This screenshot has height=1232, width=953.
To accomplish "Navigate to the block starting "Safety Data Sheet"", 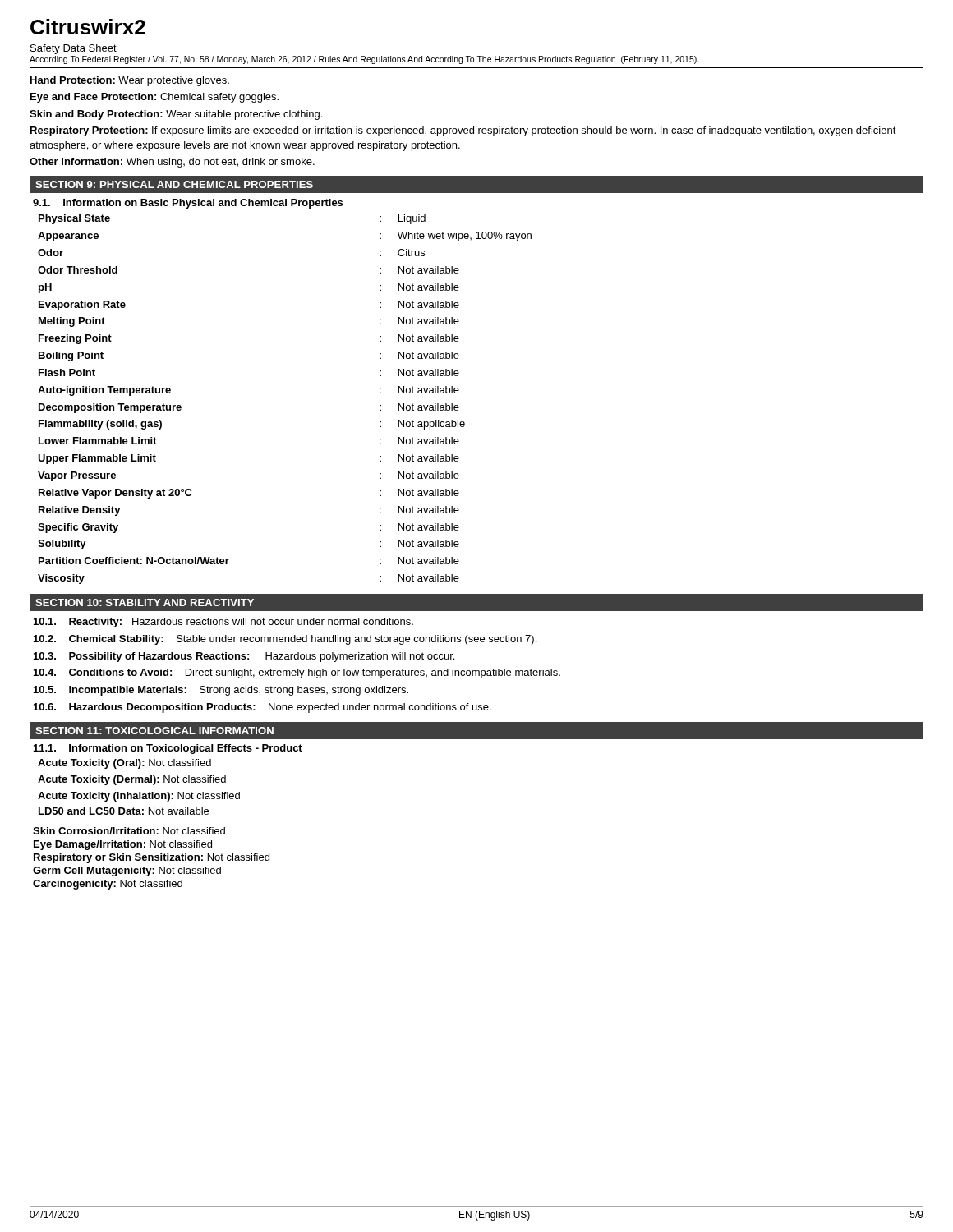I will [x=73, y=48].
